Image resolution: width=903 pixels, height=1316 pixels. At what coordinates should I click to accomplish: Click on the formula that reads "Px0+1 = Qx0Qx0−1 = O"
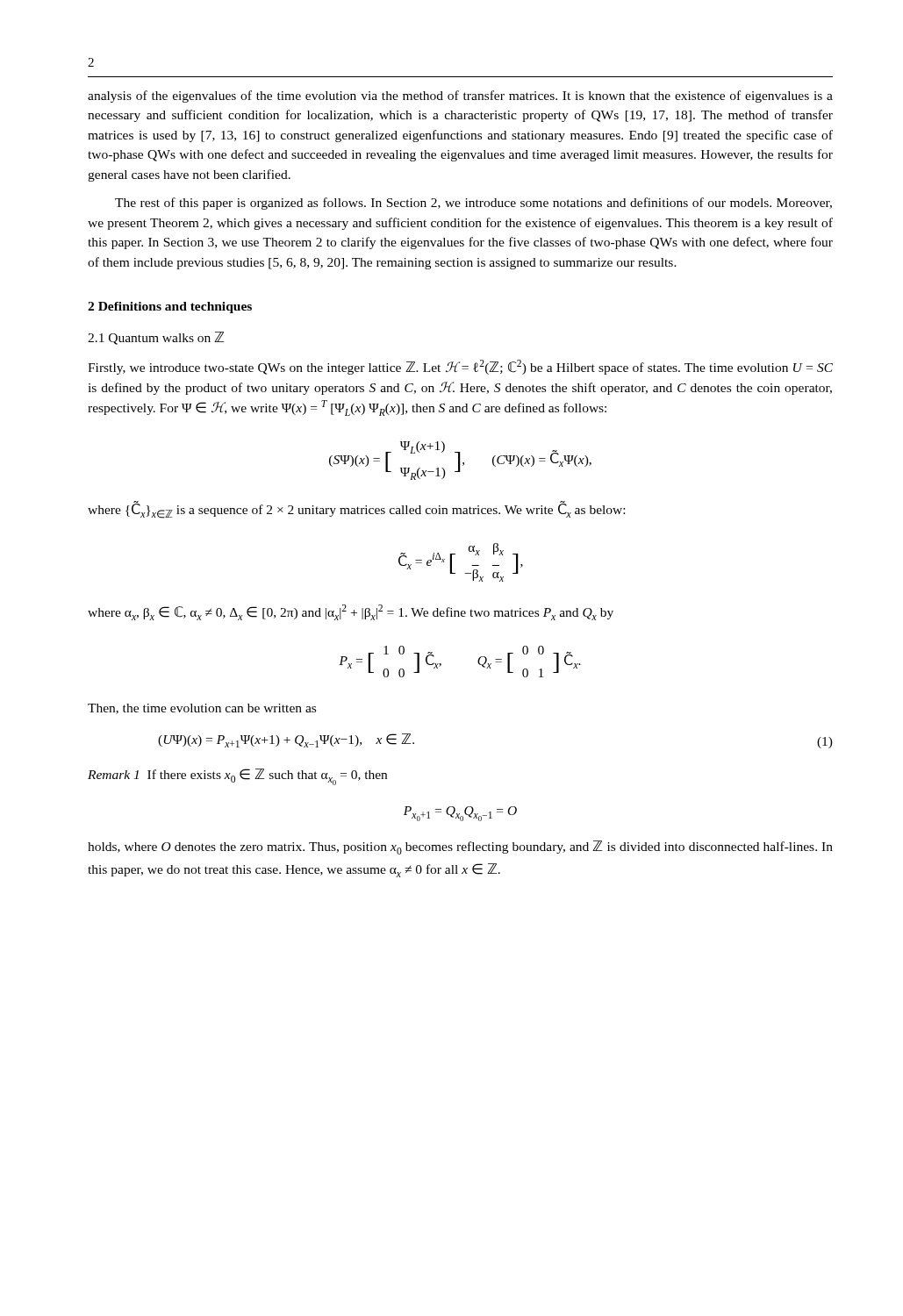coord(460,813)
